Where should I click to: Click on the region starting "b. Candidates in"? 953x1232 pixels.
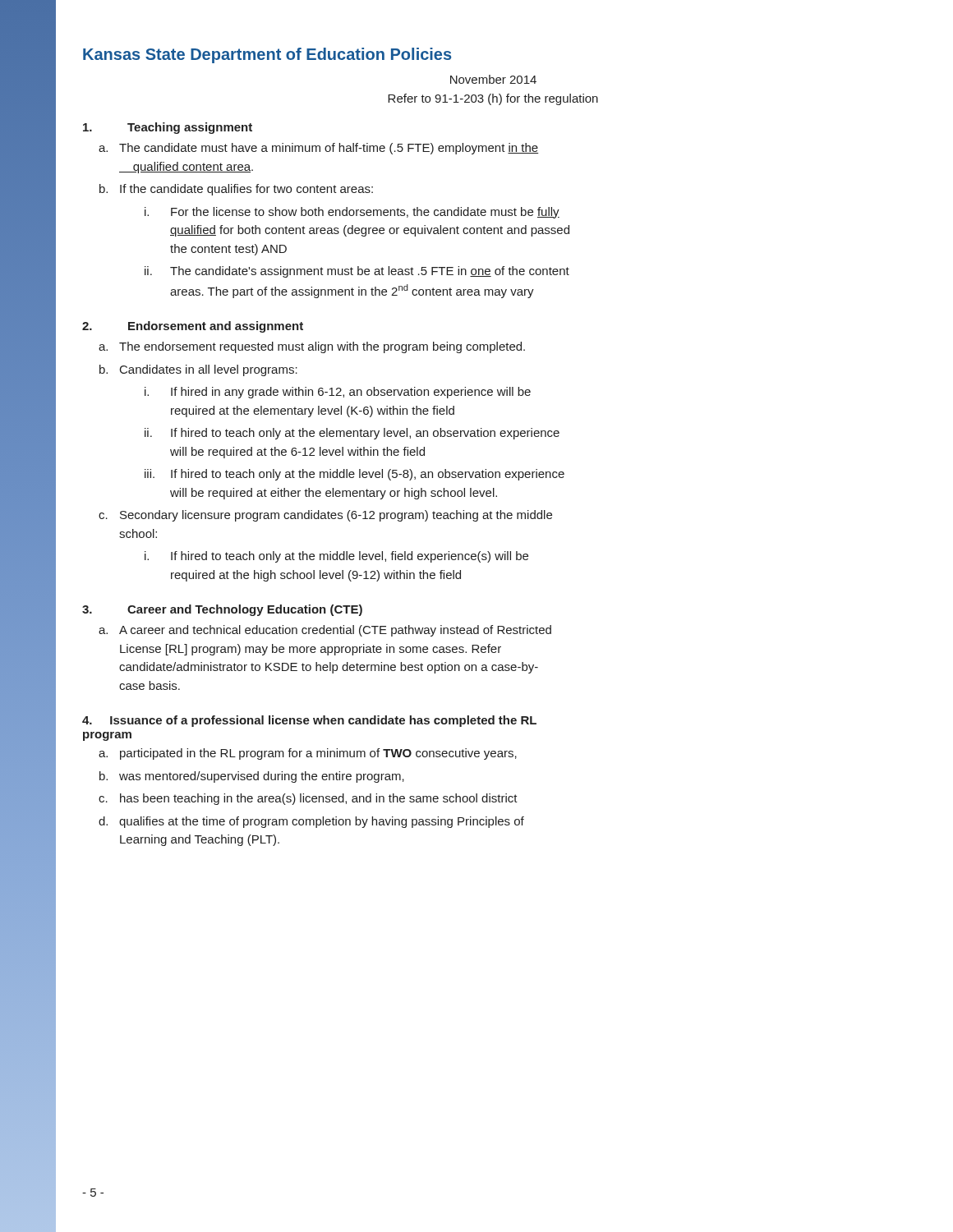(198, 369)
